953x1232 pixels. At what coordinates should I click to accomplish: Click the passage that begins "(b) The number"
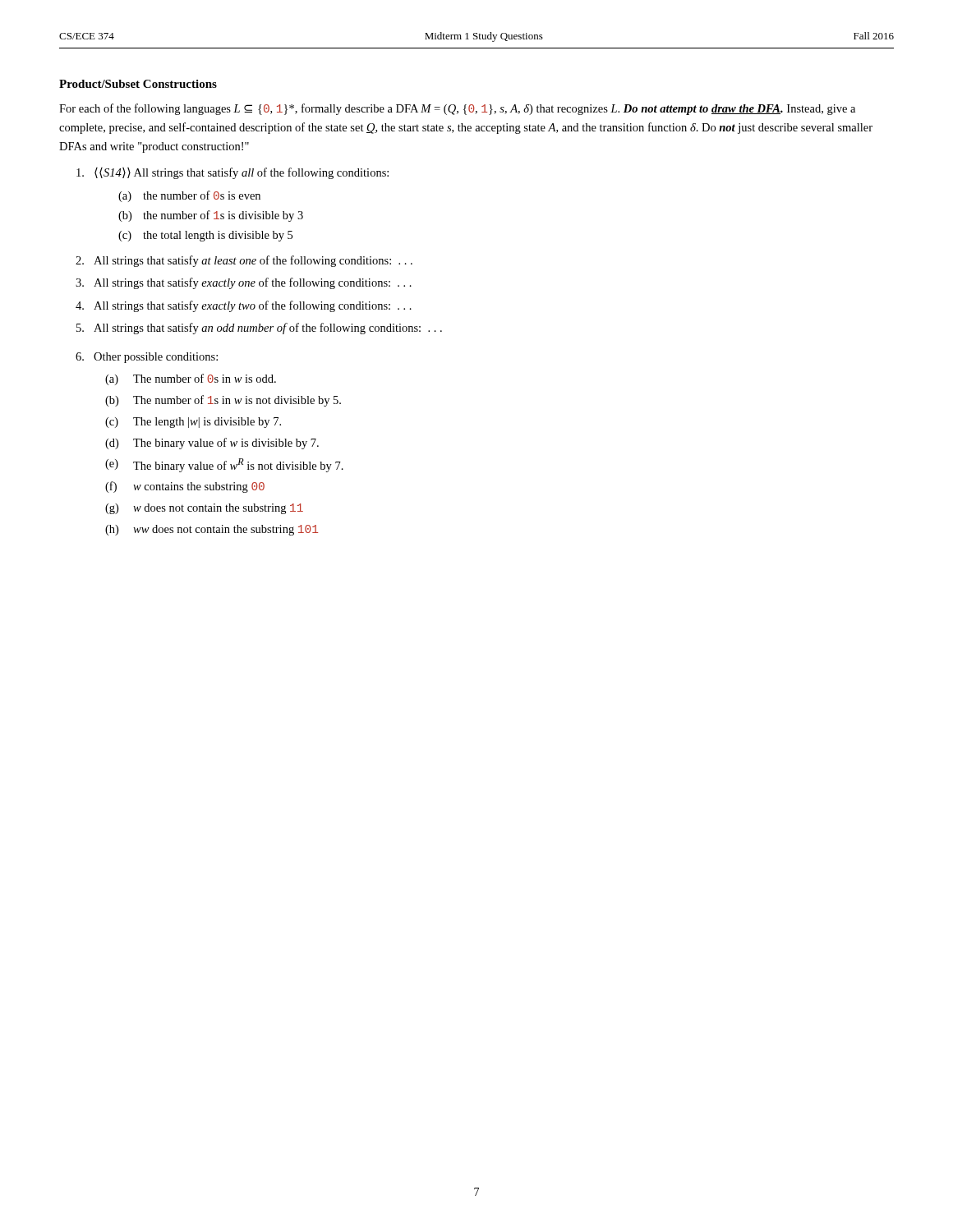pos(223,401)
